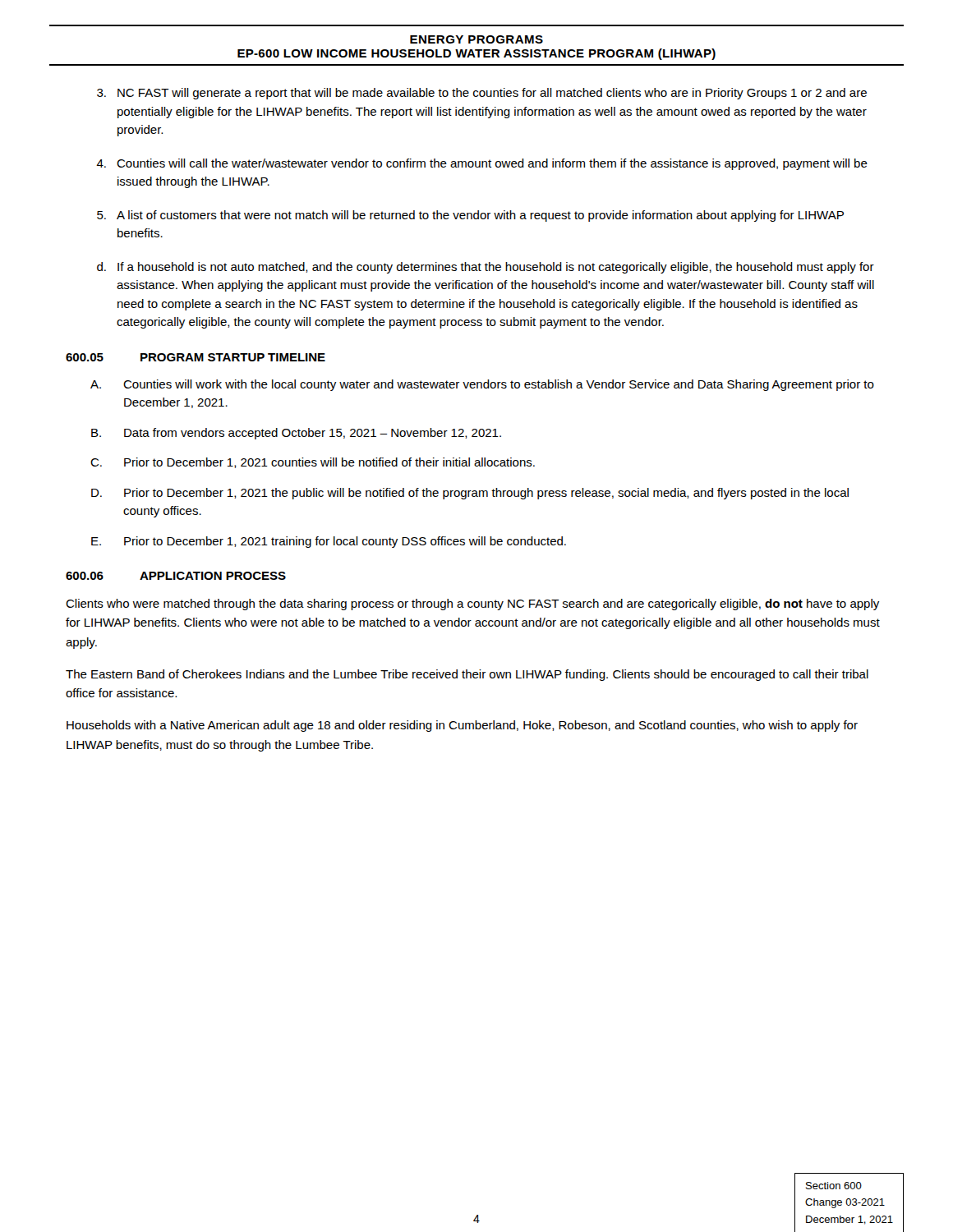Click on the text block with the text "Households with a"
This screenshot has height=1232, width=953.
(x=462, y=735)
